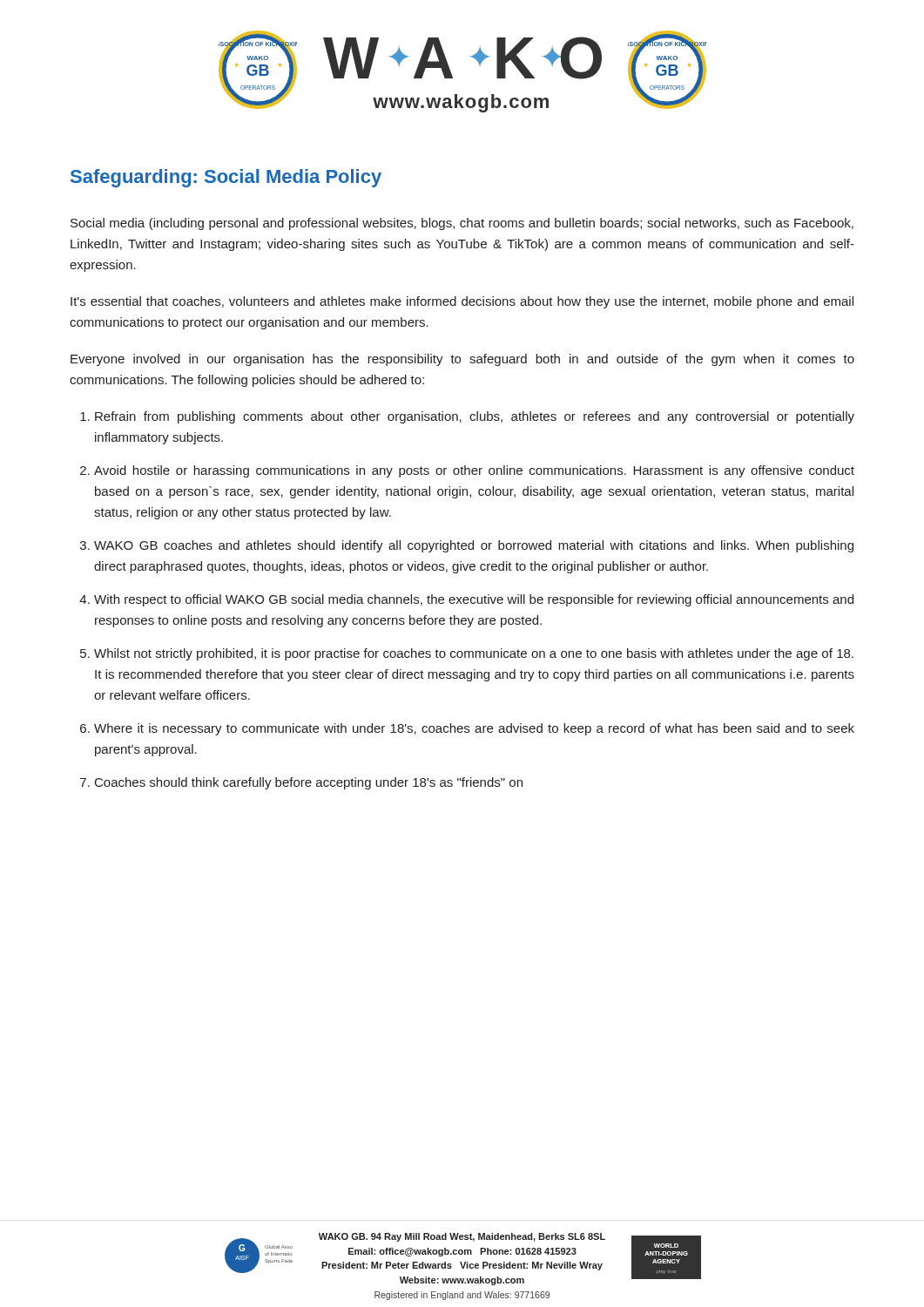
Task: Find the text block that says "Everyone involved in our organisation has the"
Action: coord(462,369)
